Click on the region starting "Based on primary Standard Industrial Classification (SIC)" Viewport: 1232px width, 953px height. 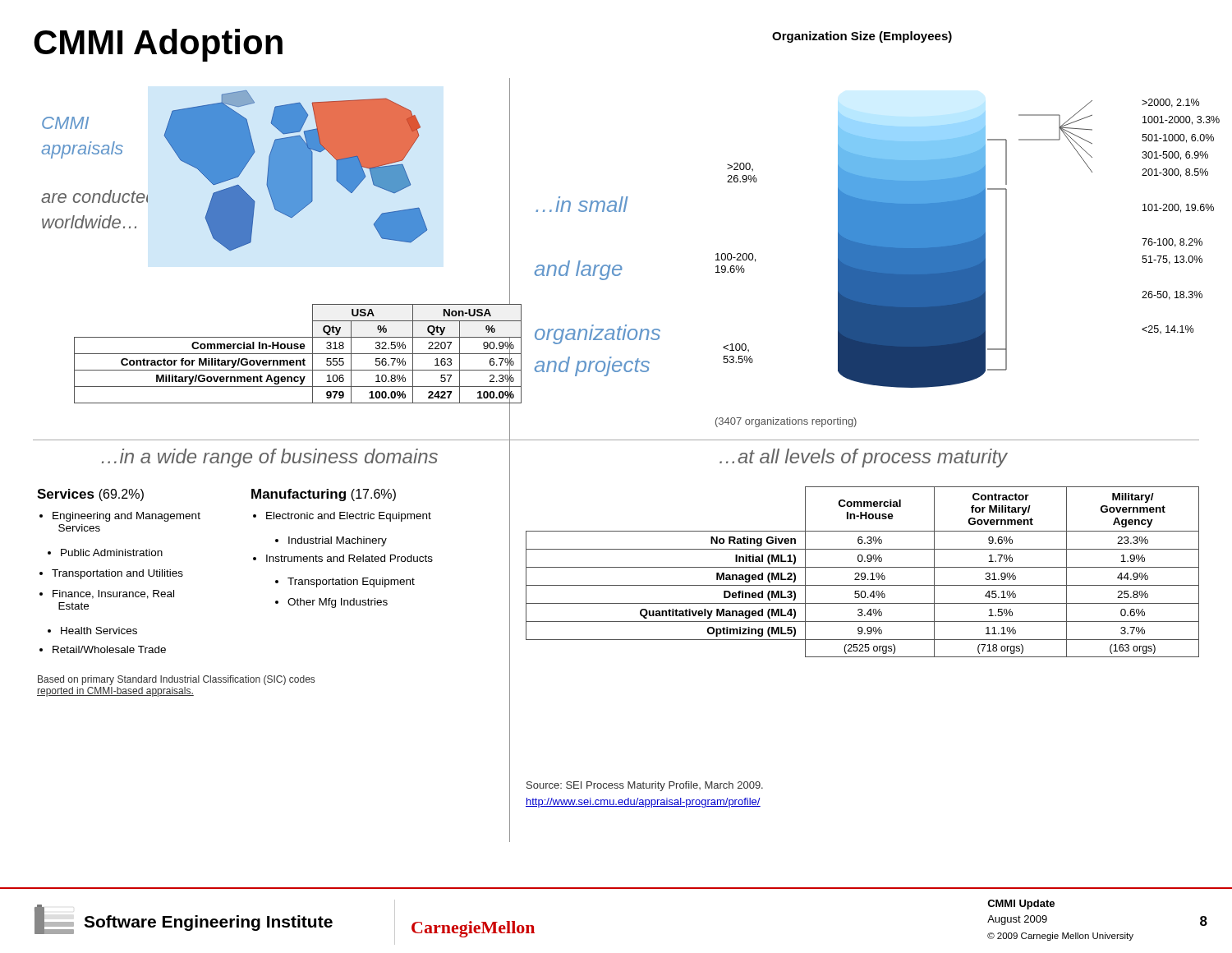(176, 685)
